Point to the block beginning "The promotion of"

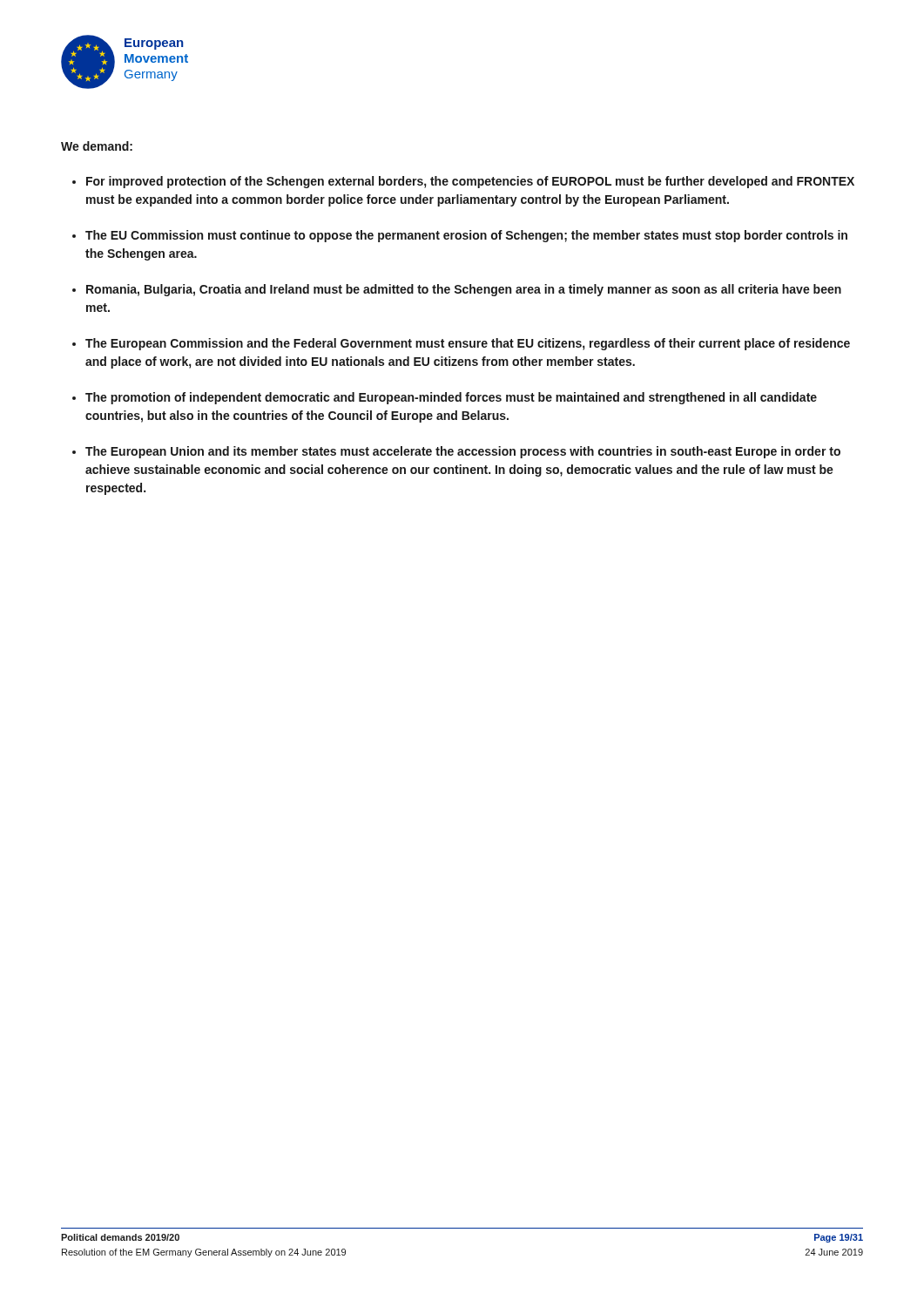[x=451, y=406]
